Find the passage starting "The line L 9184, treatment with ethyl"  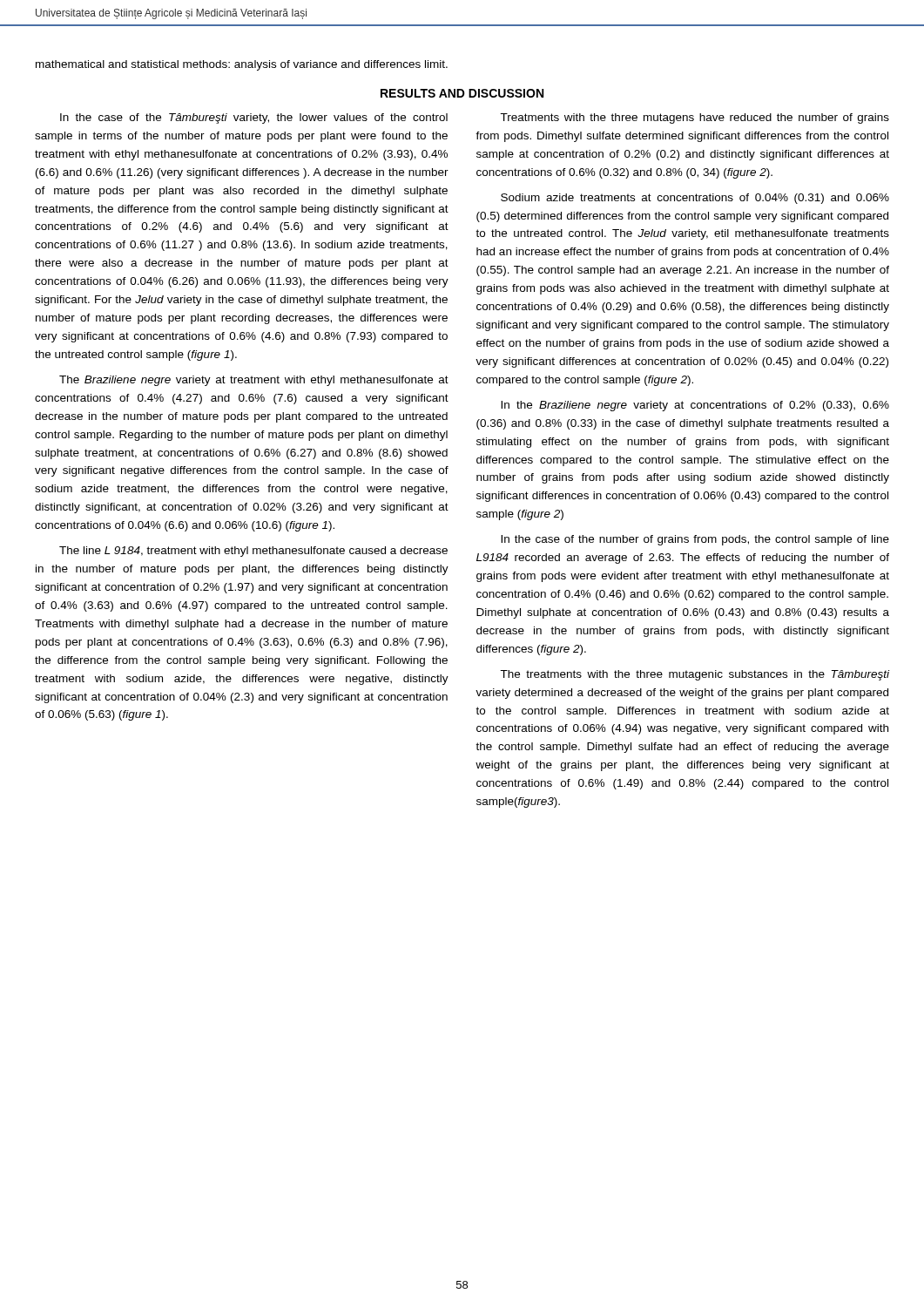(x=241, y=633)
